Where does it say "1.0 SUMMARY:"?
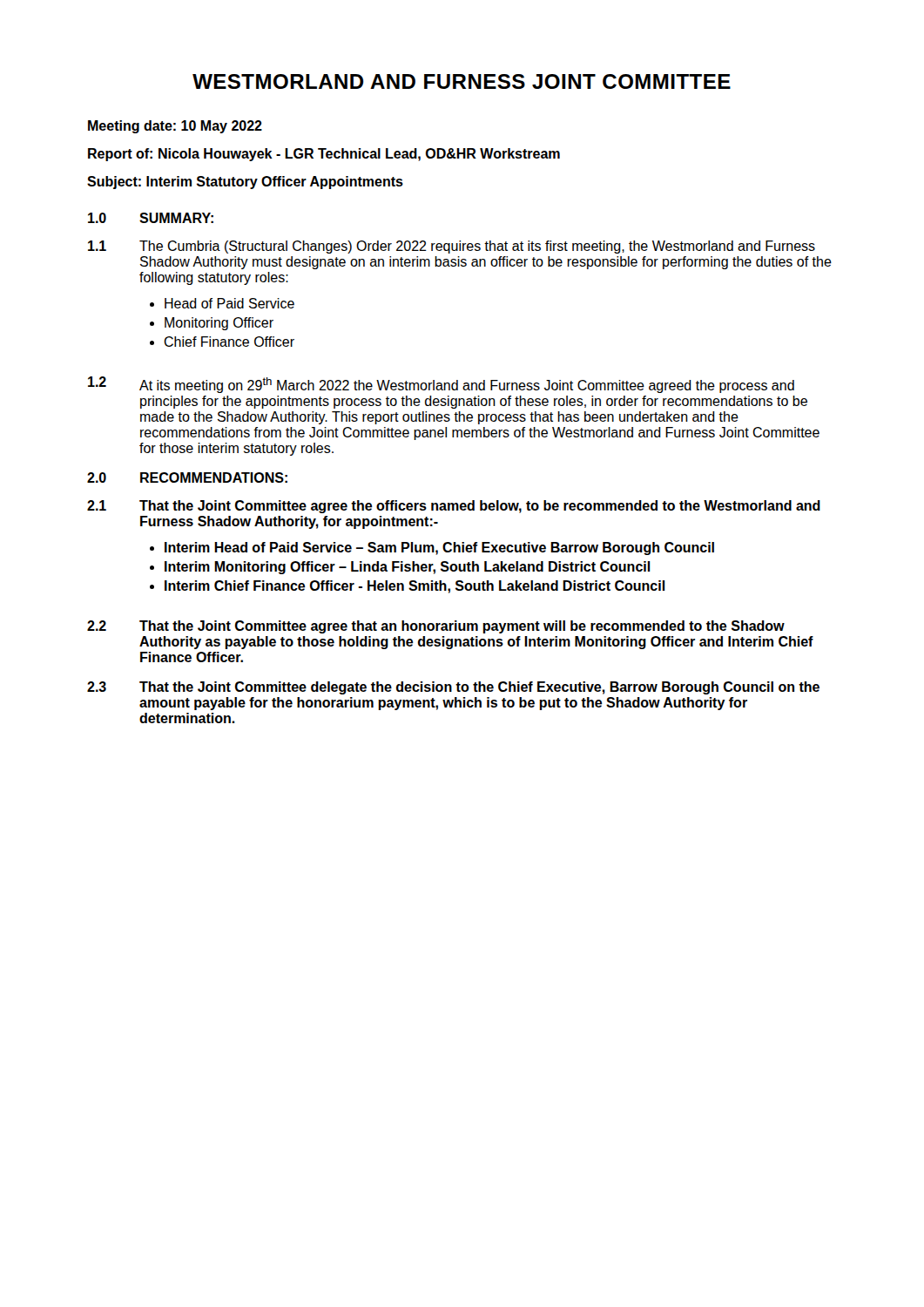The width and height of the screenshot is (924, 1307). pos(151,219)
